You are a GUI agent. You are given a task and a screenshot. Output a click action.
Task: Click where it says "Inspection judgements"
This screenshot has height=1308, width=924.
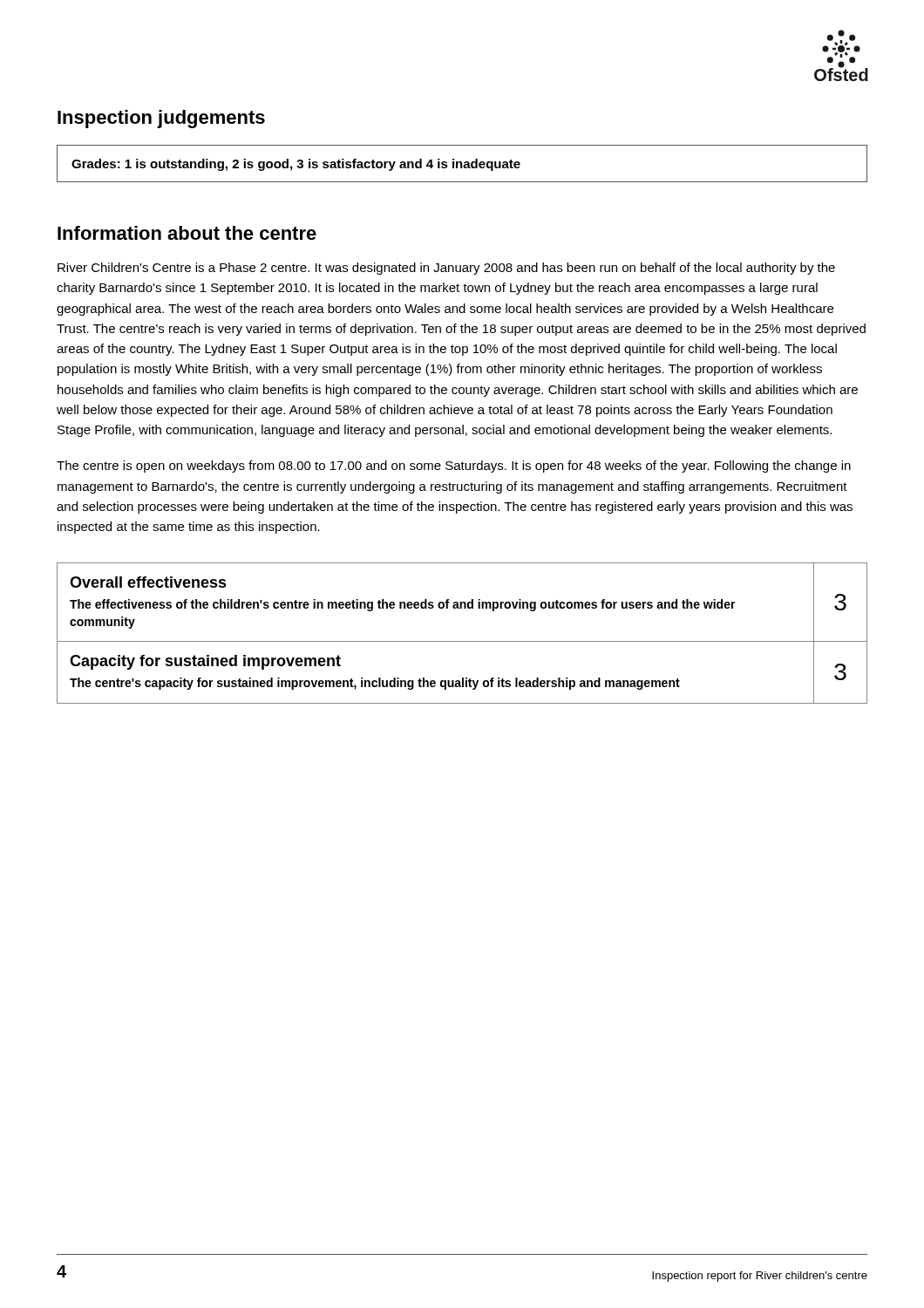click(161, 117)
